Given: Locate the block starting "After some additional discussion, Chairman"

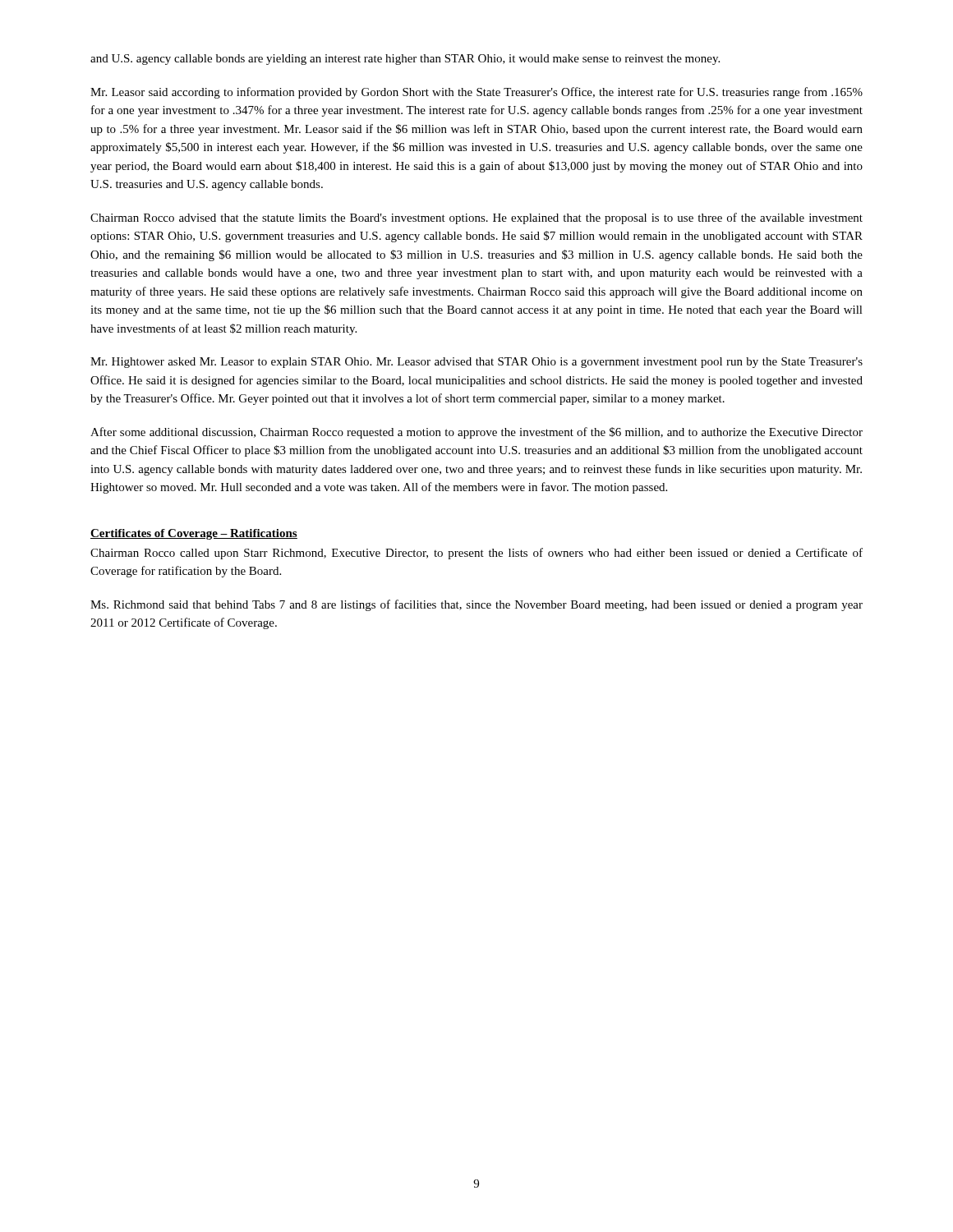Looking at the screenshot, I should [476, 459].
